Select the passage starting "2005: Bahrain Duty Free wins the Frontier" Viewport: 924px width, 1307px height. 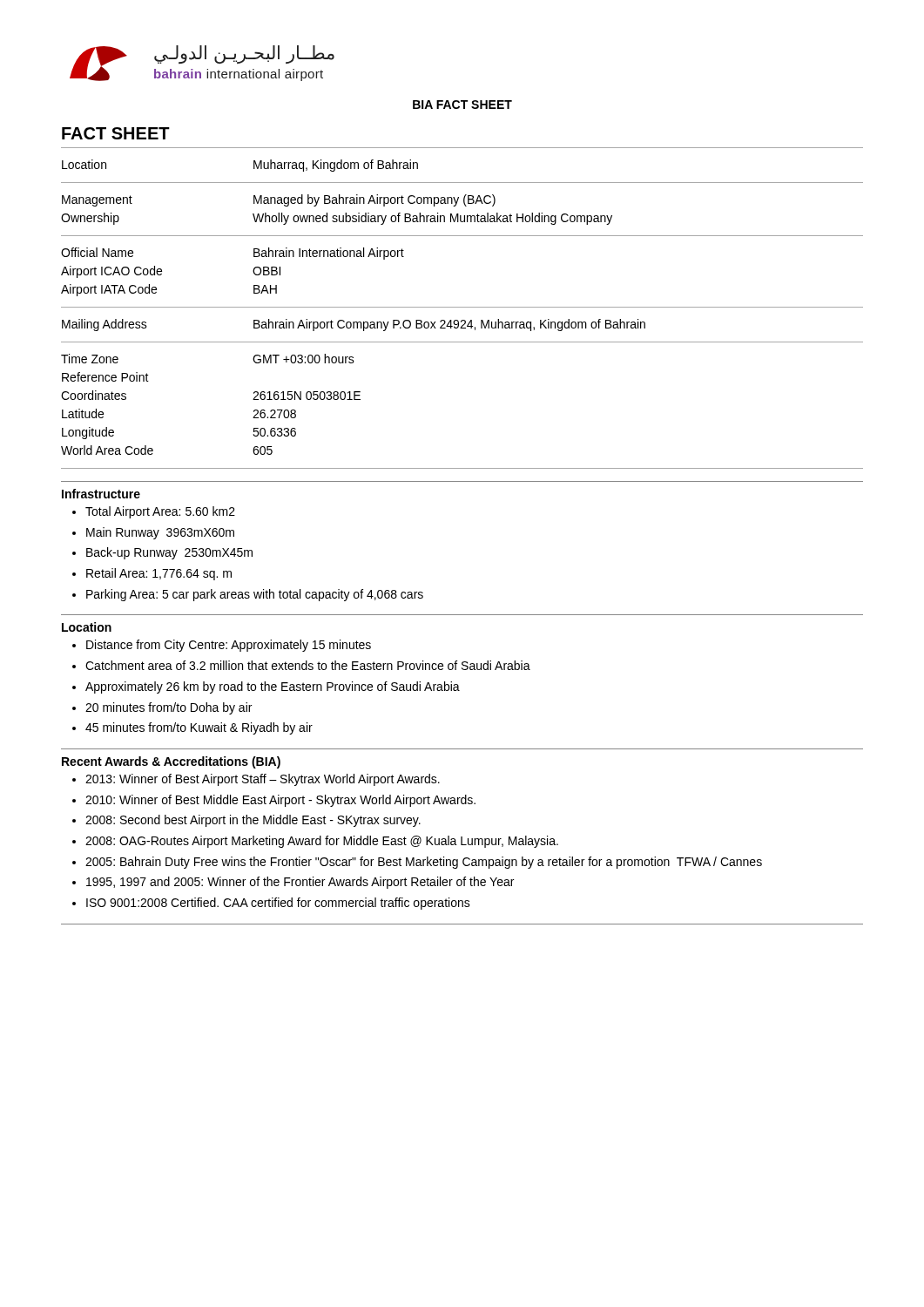point(462,862)
